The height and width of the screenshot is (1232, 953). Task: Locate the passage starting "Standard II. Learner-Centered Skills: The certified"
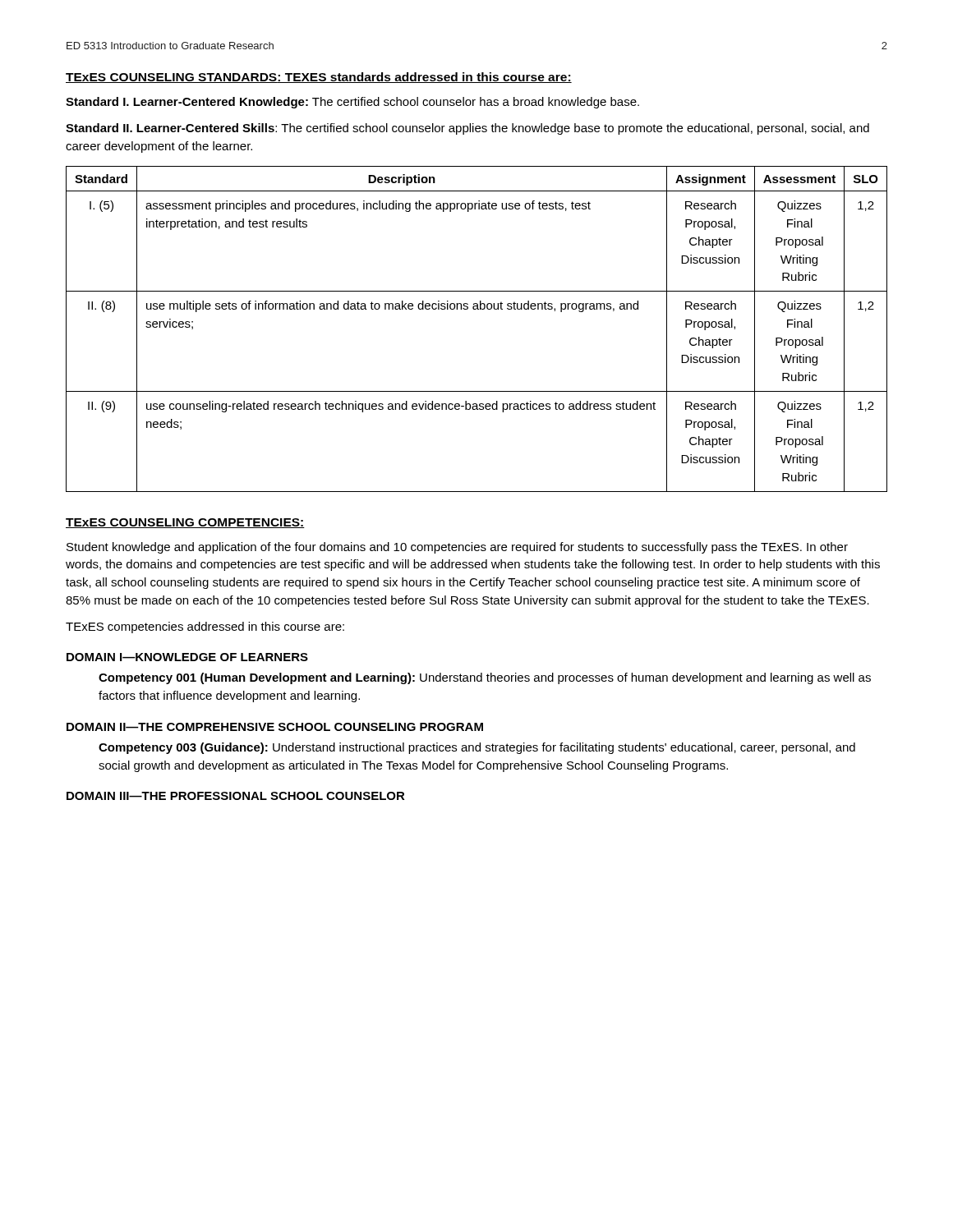point(468,136)
